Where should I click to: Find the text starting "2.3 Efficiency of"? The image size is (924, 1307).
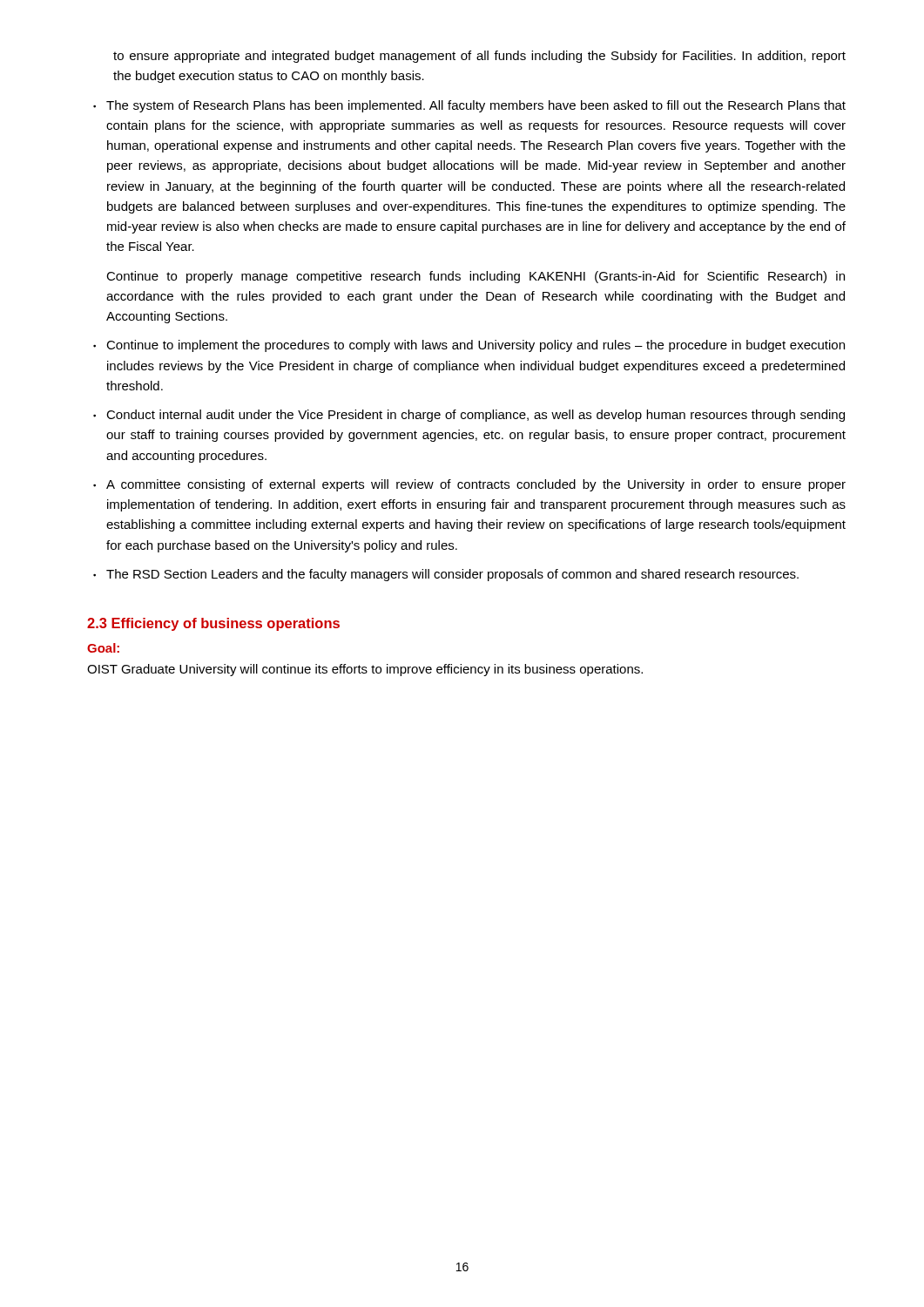(x=214, y=623)
